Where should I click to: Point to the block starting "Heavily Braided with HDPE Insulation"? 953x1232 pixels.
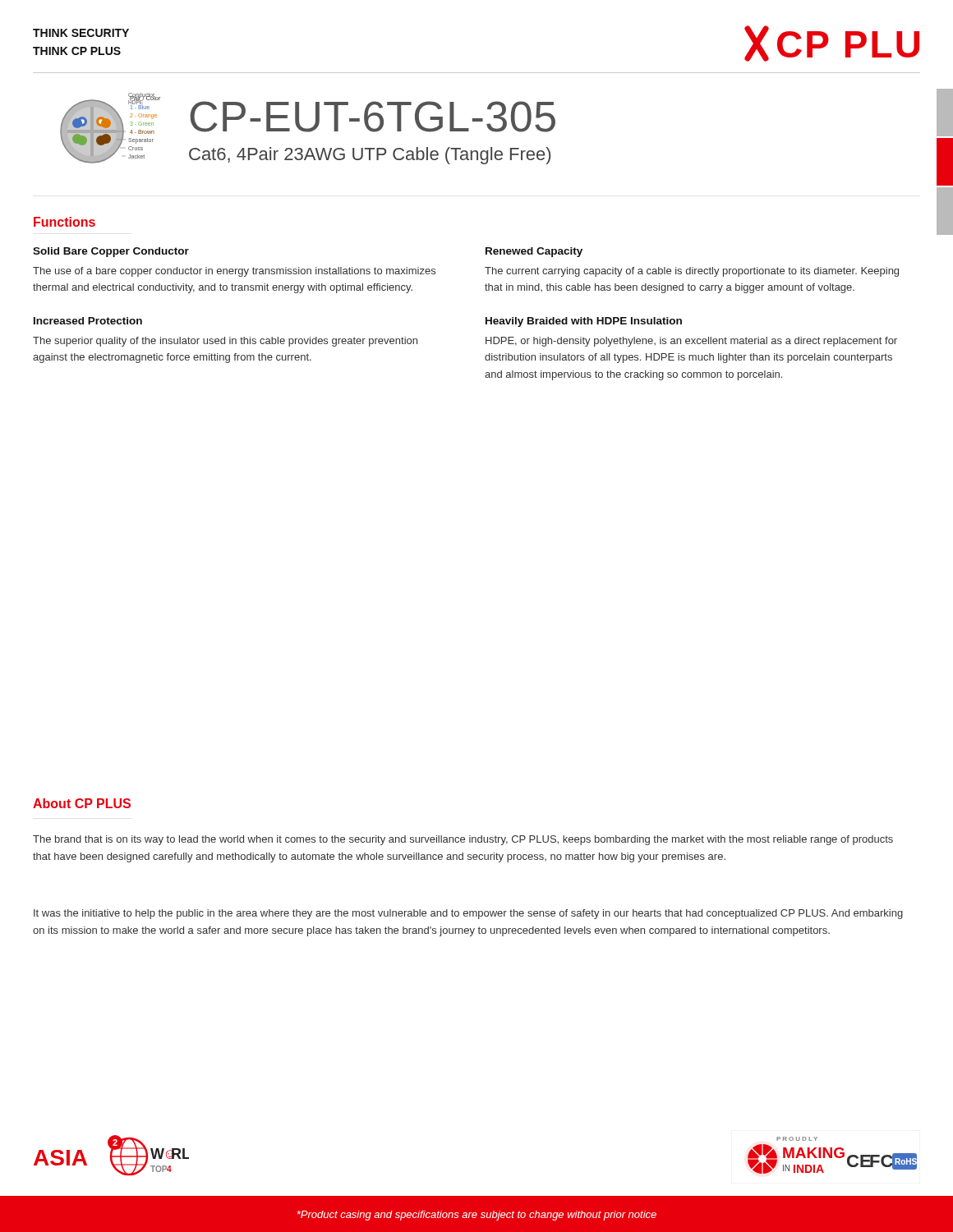(584, 321)
